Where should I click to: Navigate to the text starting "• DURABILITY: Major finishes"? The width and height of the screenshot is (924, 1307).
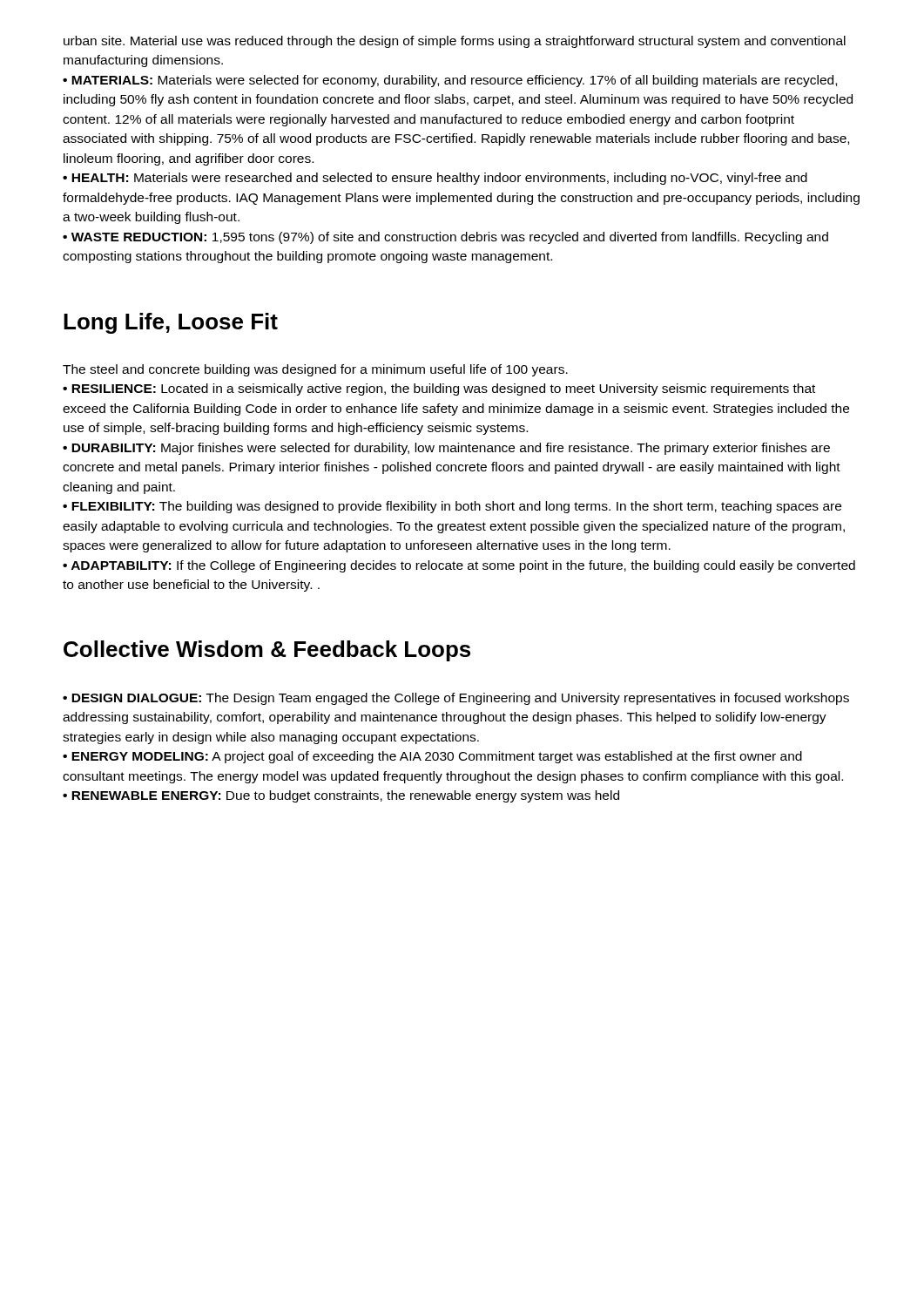pyautogui.click(x=451, y=467)
